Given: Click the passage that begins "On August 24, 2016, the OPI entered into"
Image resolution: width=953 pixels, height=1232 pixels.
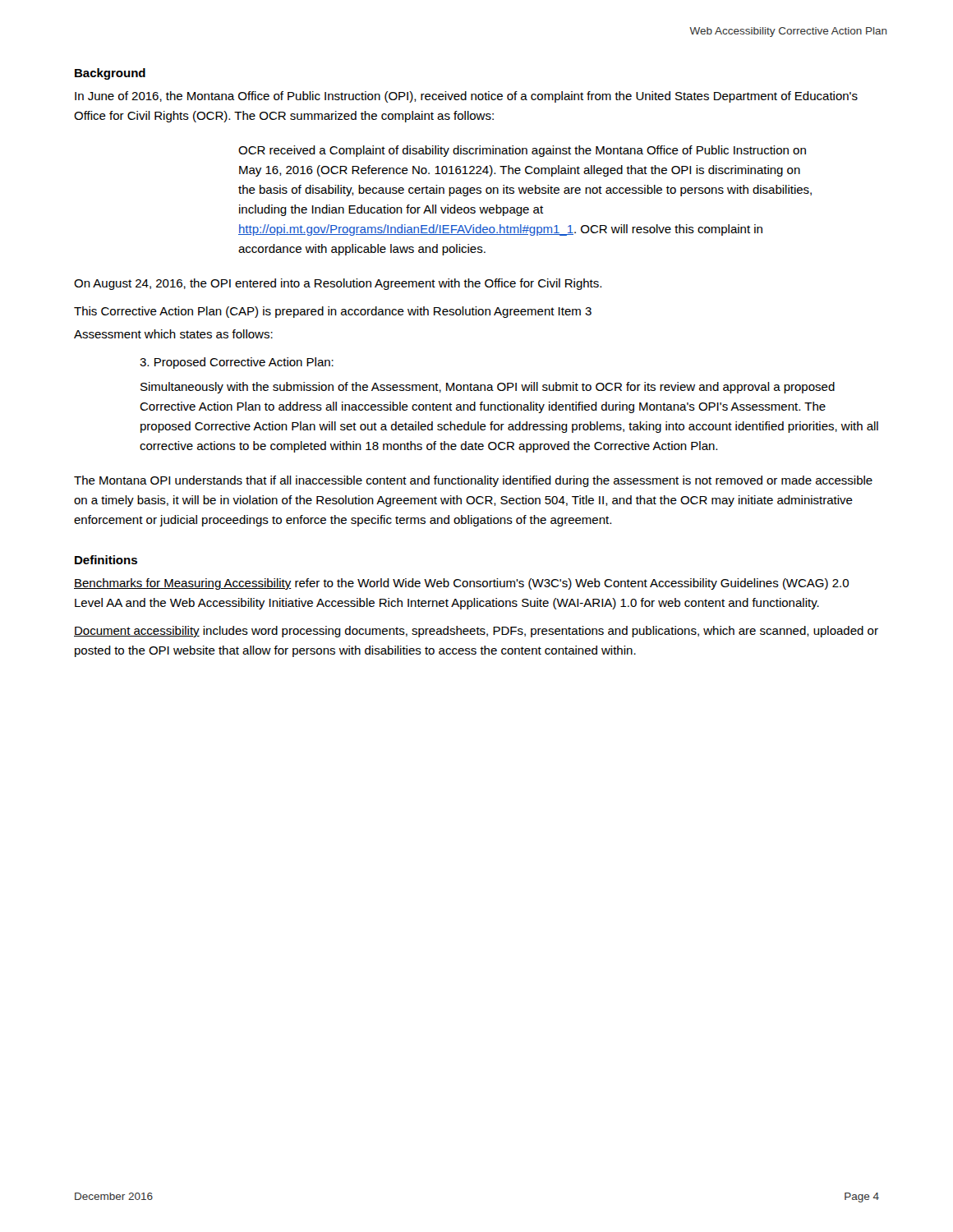Looking at the screenshot, I should tap(338, 283).
